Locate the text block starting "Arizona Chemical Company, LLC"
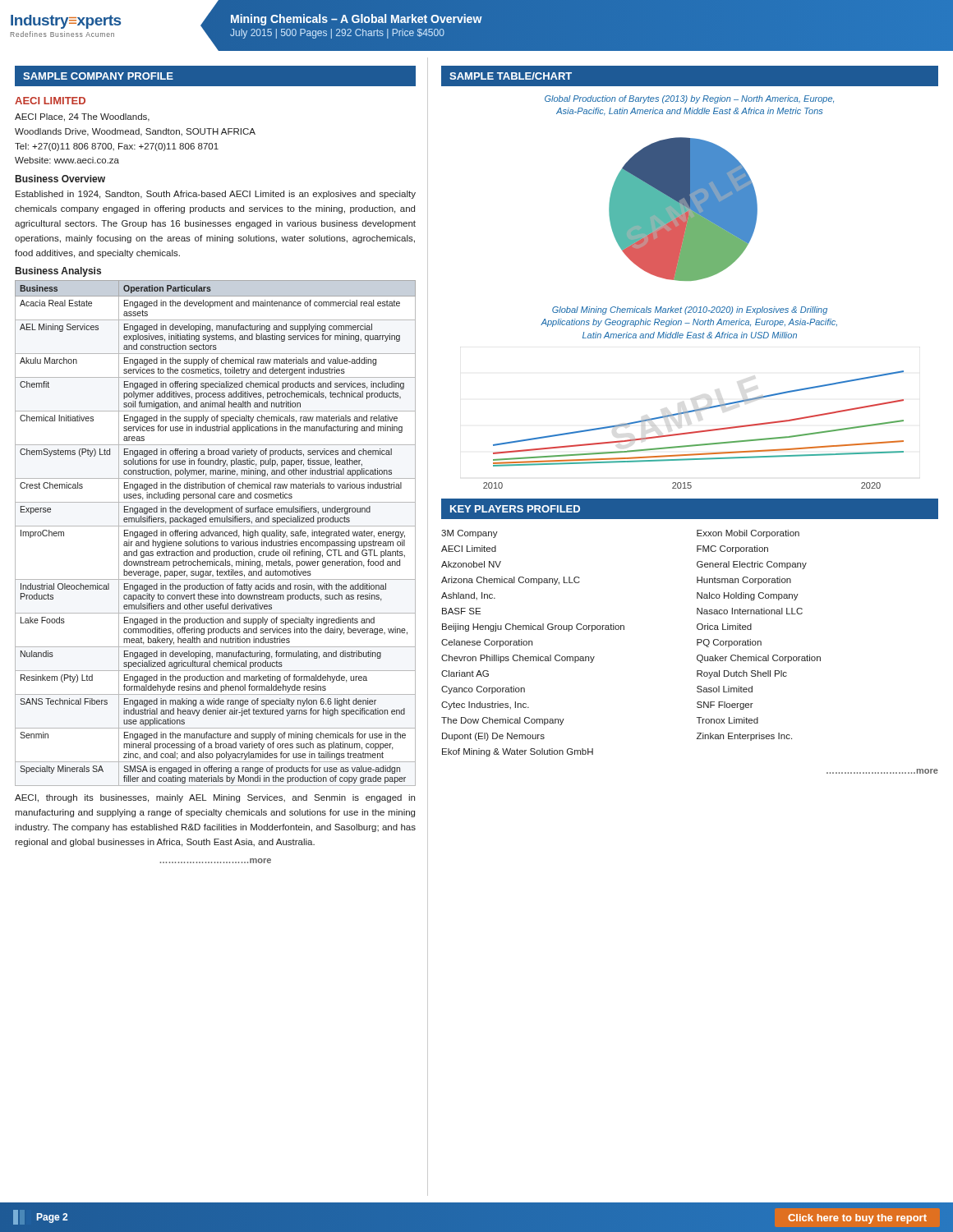 [511, 580]
